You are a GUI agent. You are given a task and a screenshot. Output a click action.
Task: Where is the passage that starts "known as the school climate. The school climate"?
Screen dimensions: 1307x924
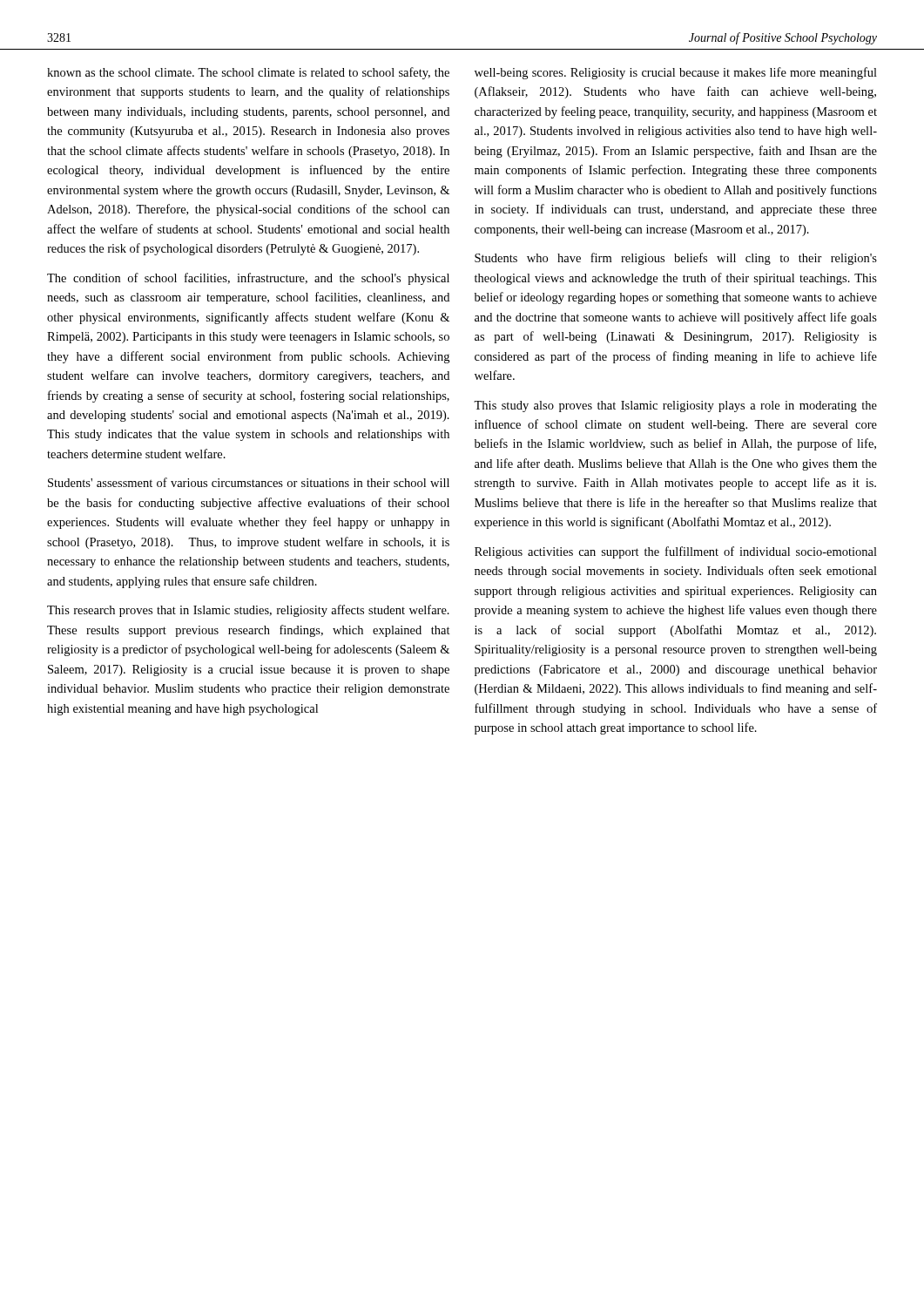(248, 161)
